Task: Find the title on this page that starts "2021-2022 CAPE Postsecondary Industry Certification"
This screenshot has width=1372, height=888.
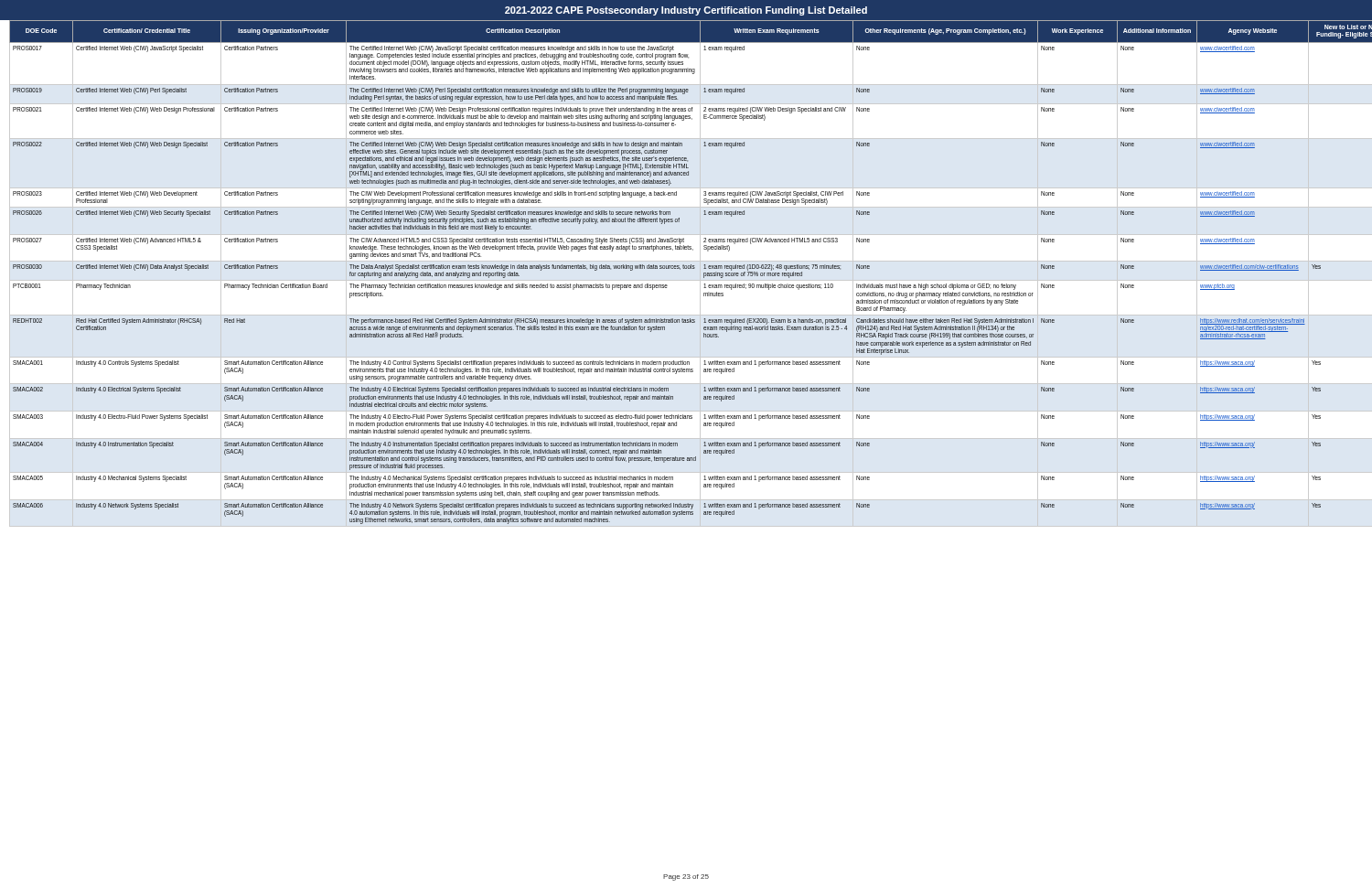Action: [686, 10]
